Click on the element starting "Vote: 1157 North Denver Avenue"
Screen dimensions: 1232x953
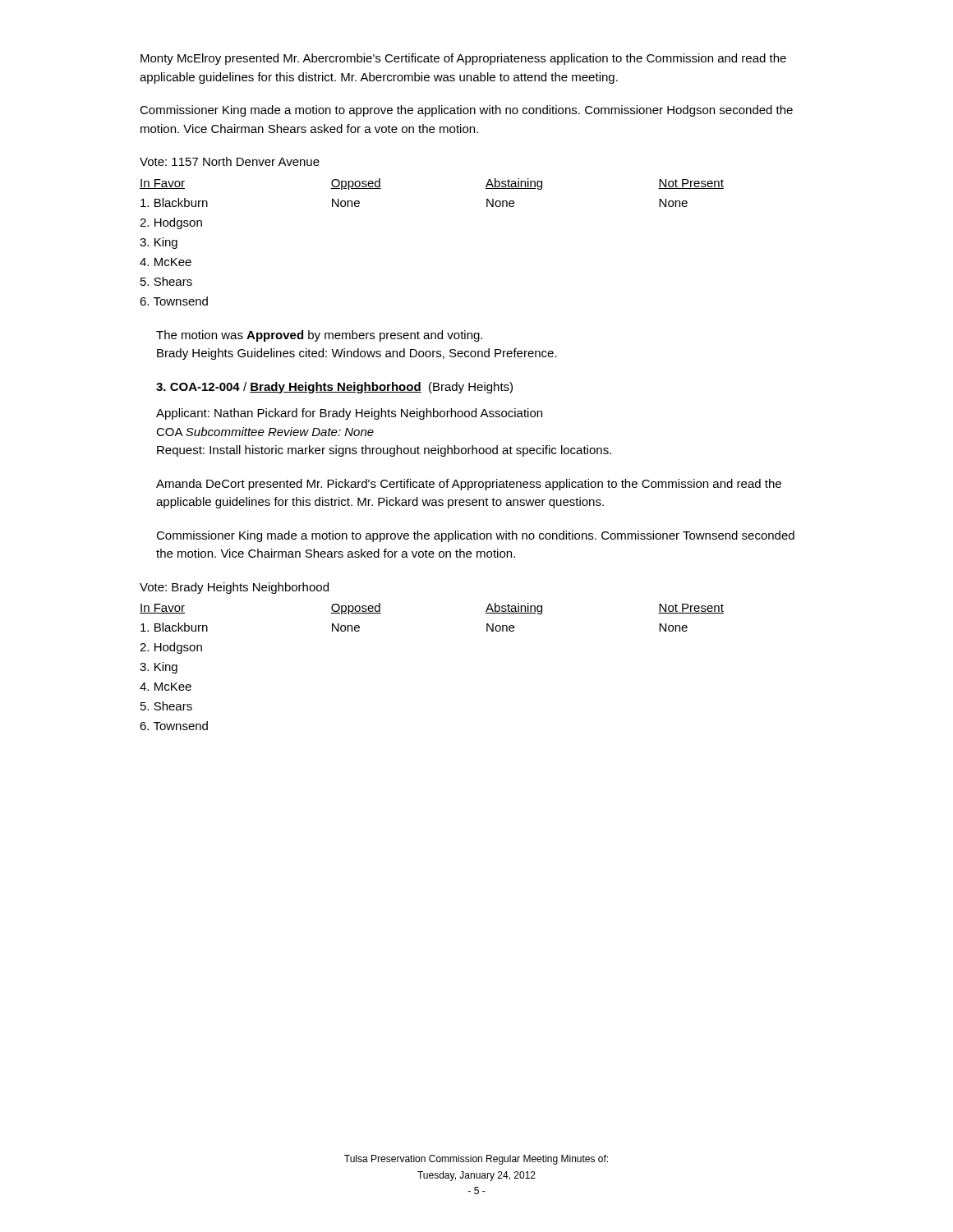[230, 161]
